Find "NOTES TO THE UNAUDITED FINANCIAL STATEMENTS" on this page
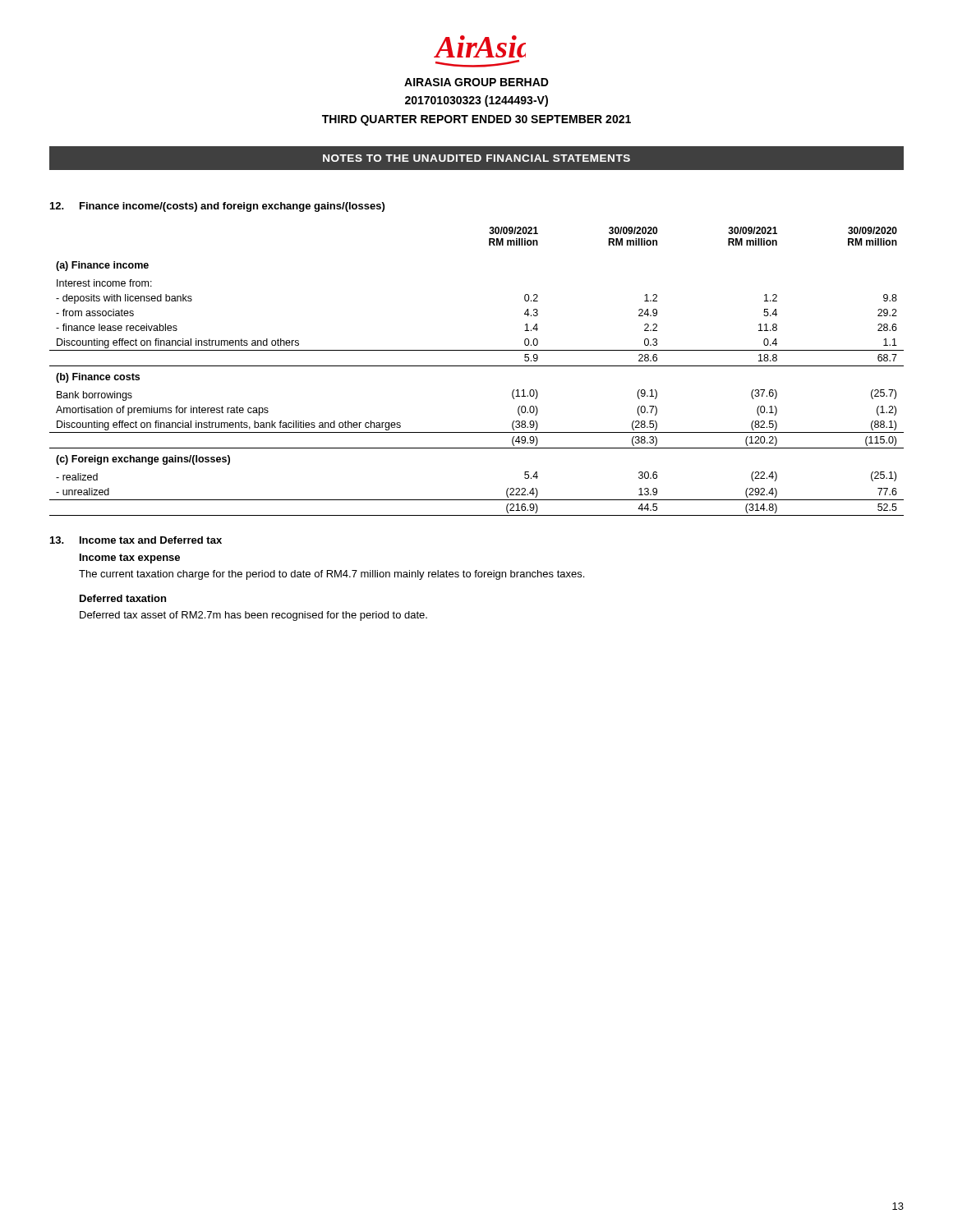This screenshot has width=953, height=1232. pos(476,158)
